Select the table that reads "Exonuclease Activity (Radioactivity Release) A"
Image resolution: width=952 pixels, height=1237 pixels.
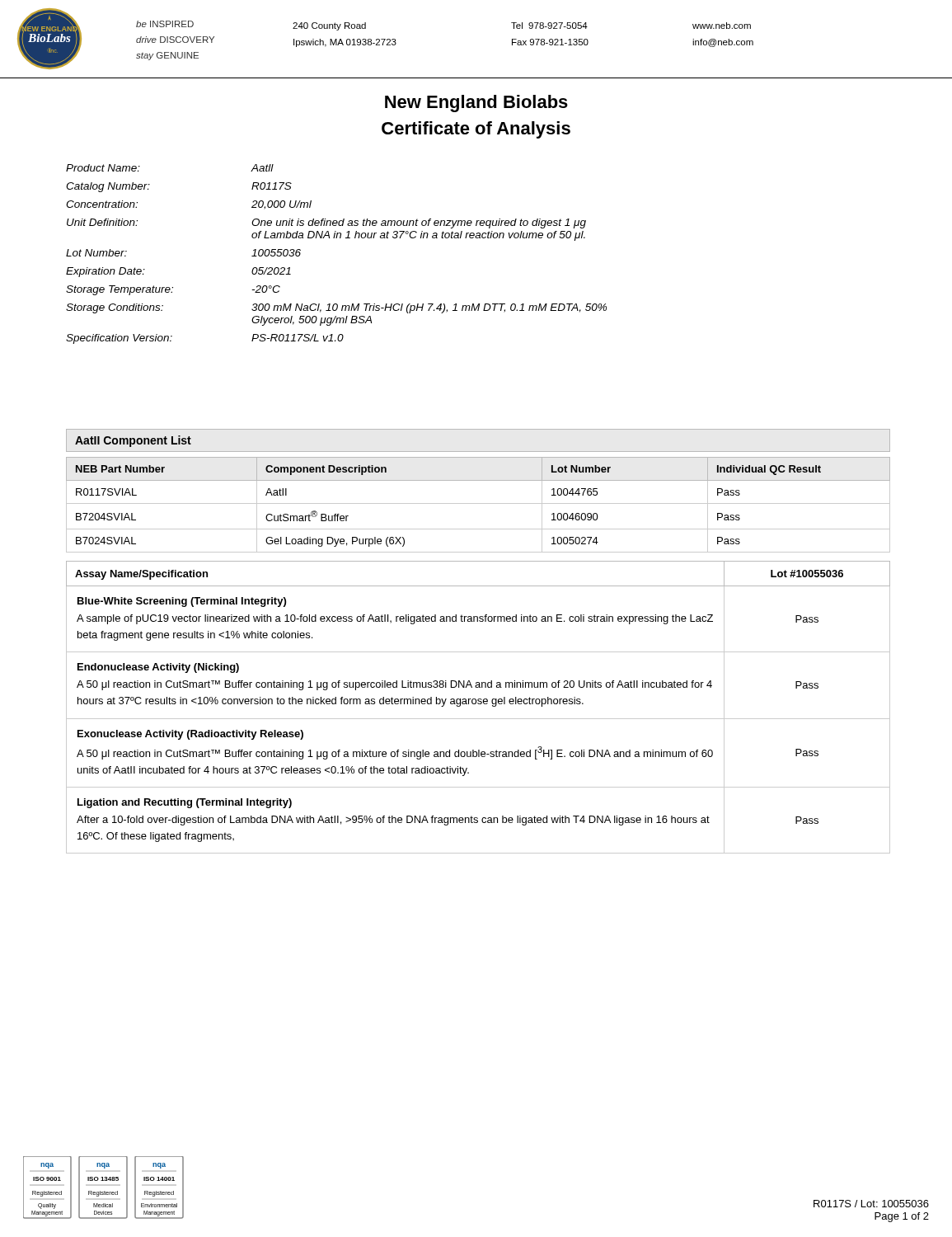coord(478,707)
